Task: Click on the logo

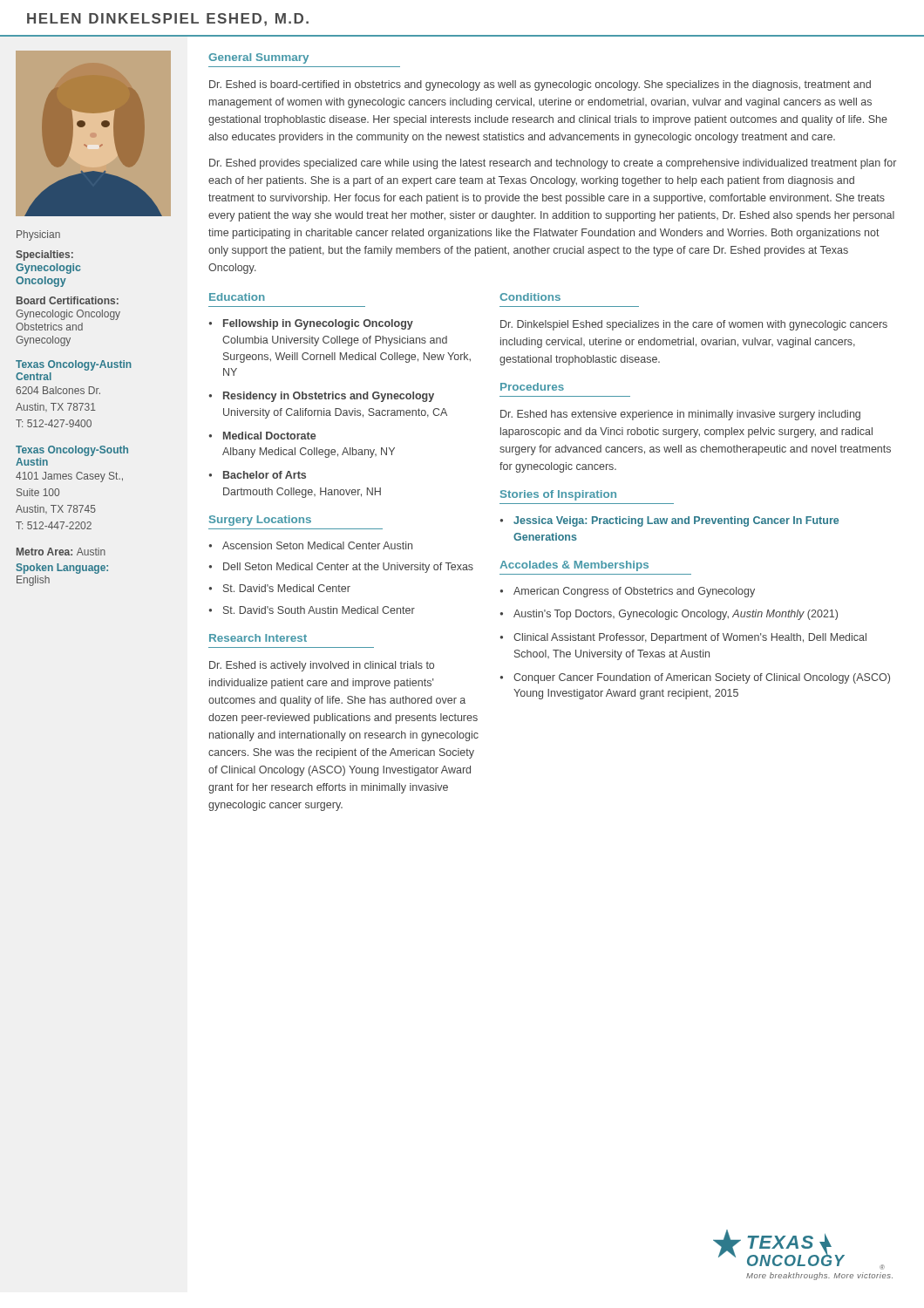Action: point(797,1254)
